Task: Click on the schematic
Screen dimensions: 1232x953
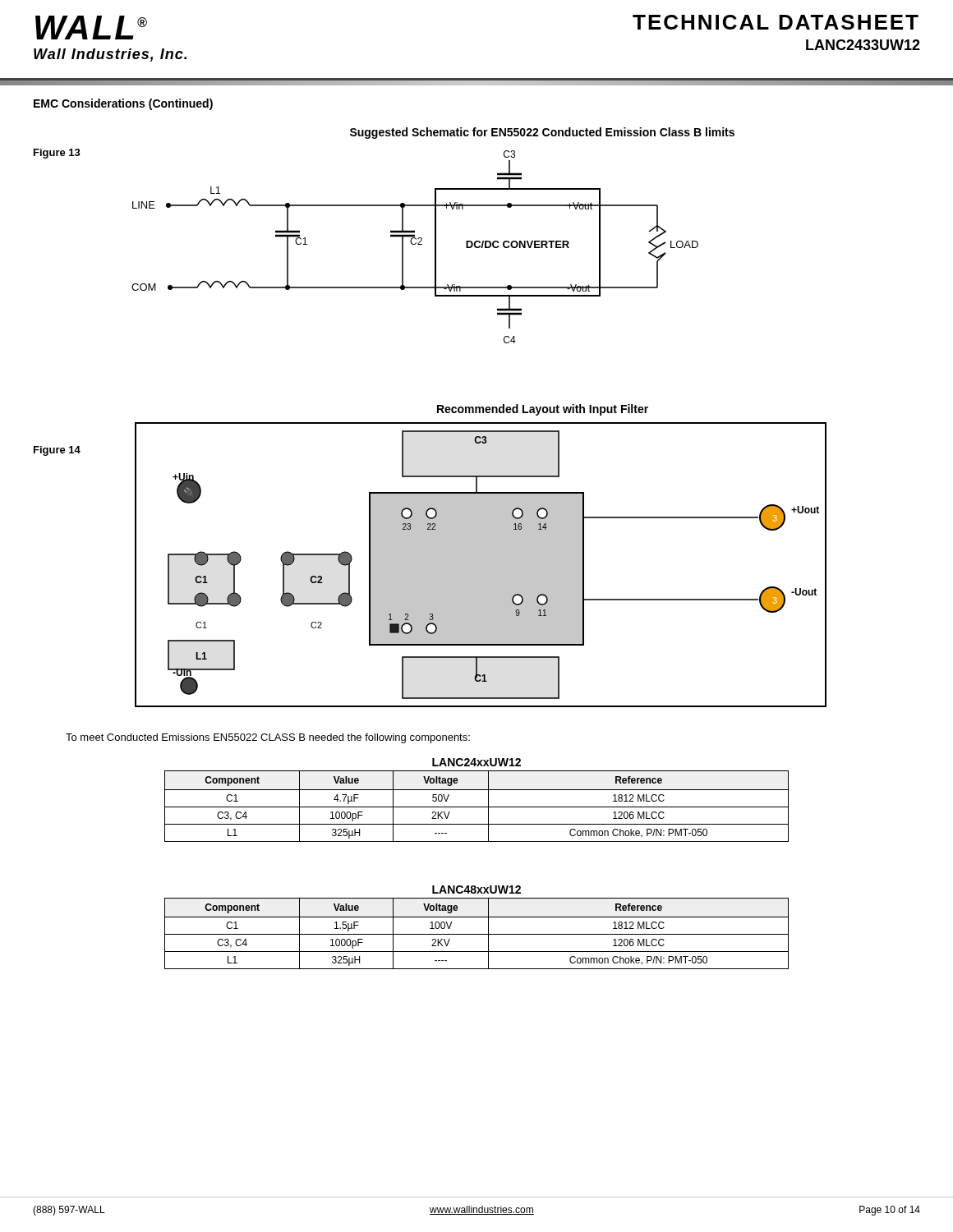Action: pyautogui.click(x=481, y=263)
